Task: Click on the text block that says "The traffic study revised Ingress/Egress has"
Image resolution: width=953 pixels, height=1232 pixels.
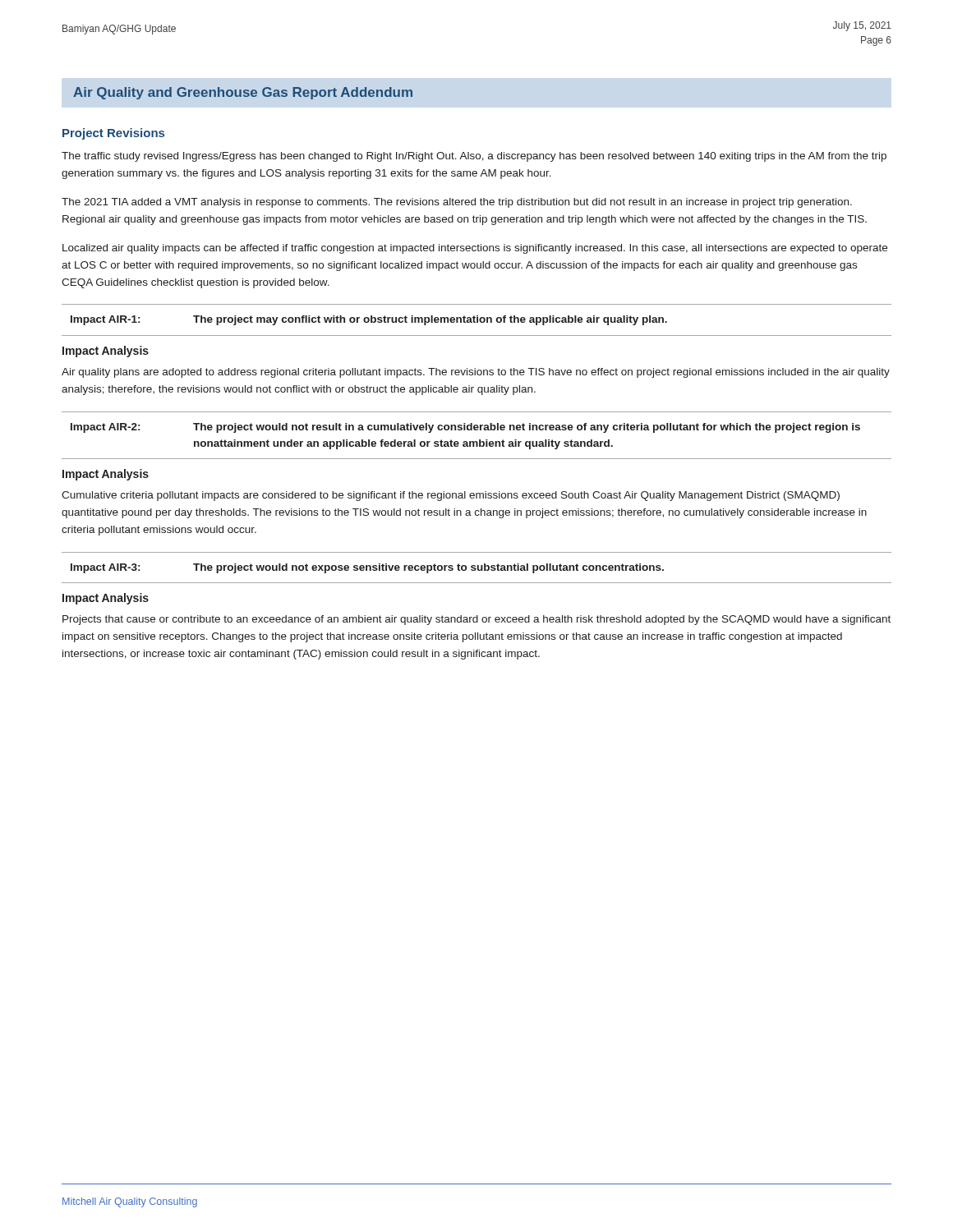Action: tap(474, 164)
